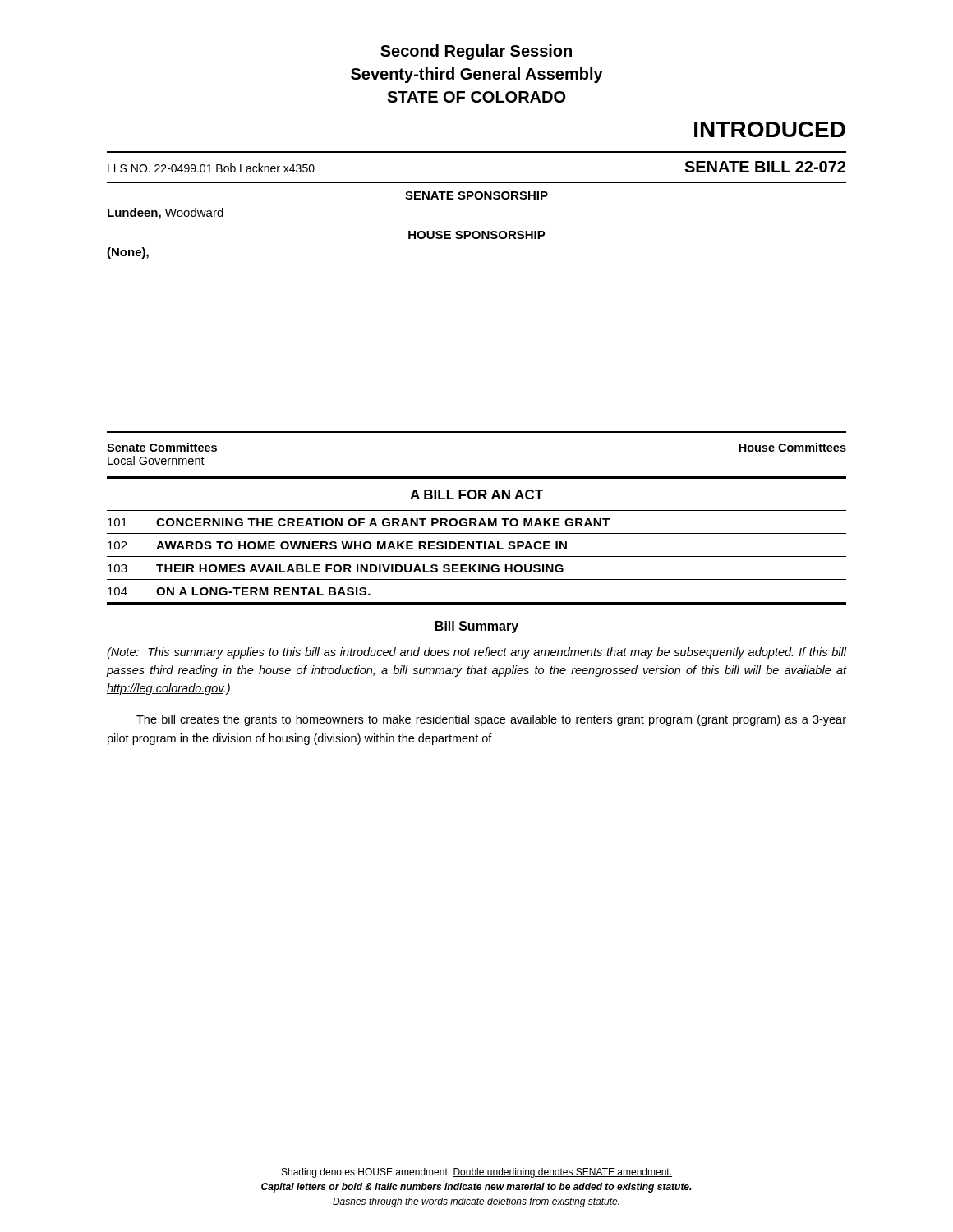
Task: Point to the block beginning "103 their homes available"
Action: [336, 568]
